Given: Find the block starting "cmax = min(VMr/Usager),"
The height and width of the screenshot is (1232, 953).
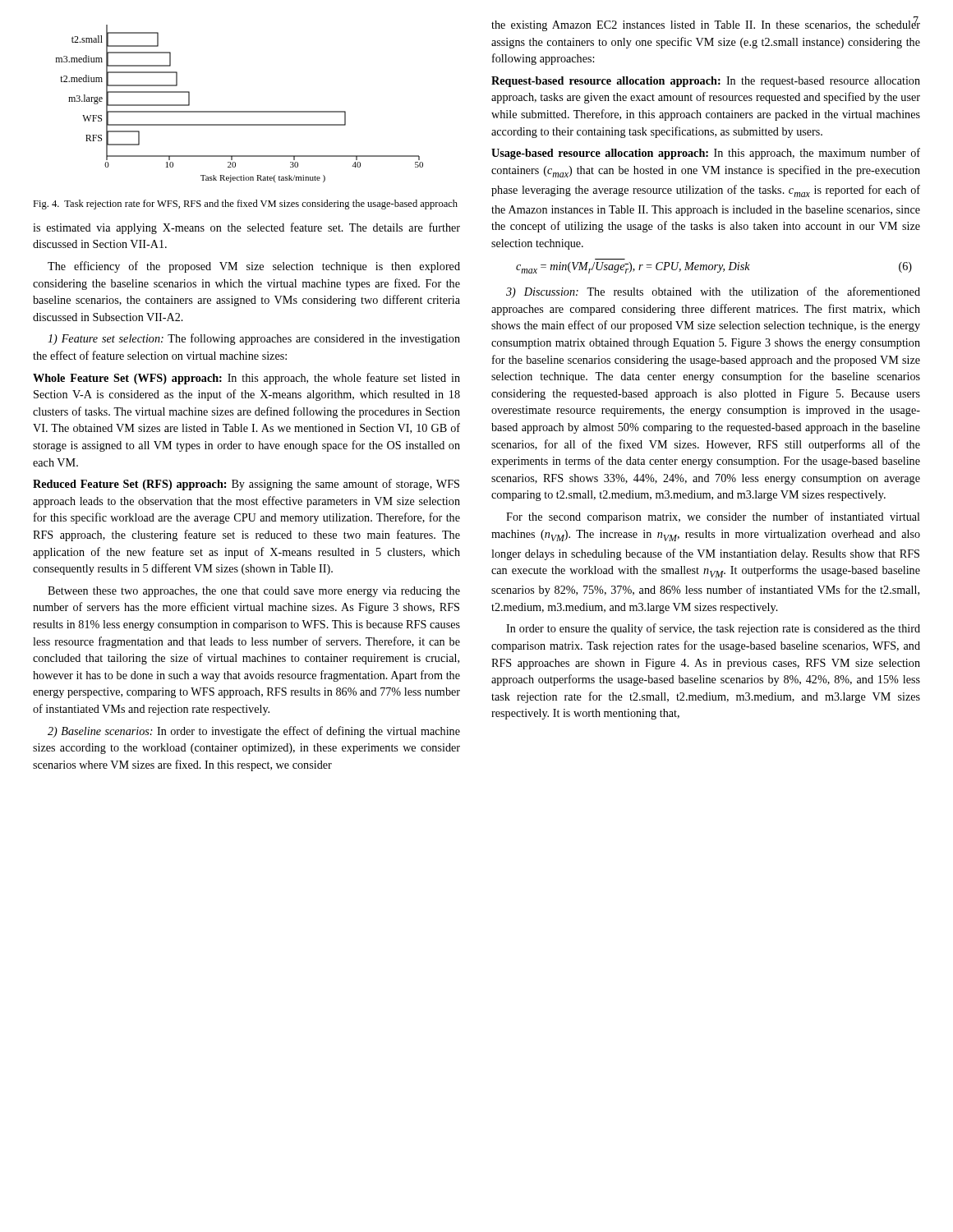Looking at the screenshot, I should click(x=714, y=268).
